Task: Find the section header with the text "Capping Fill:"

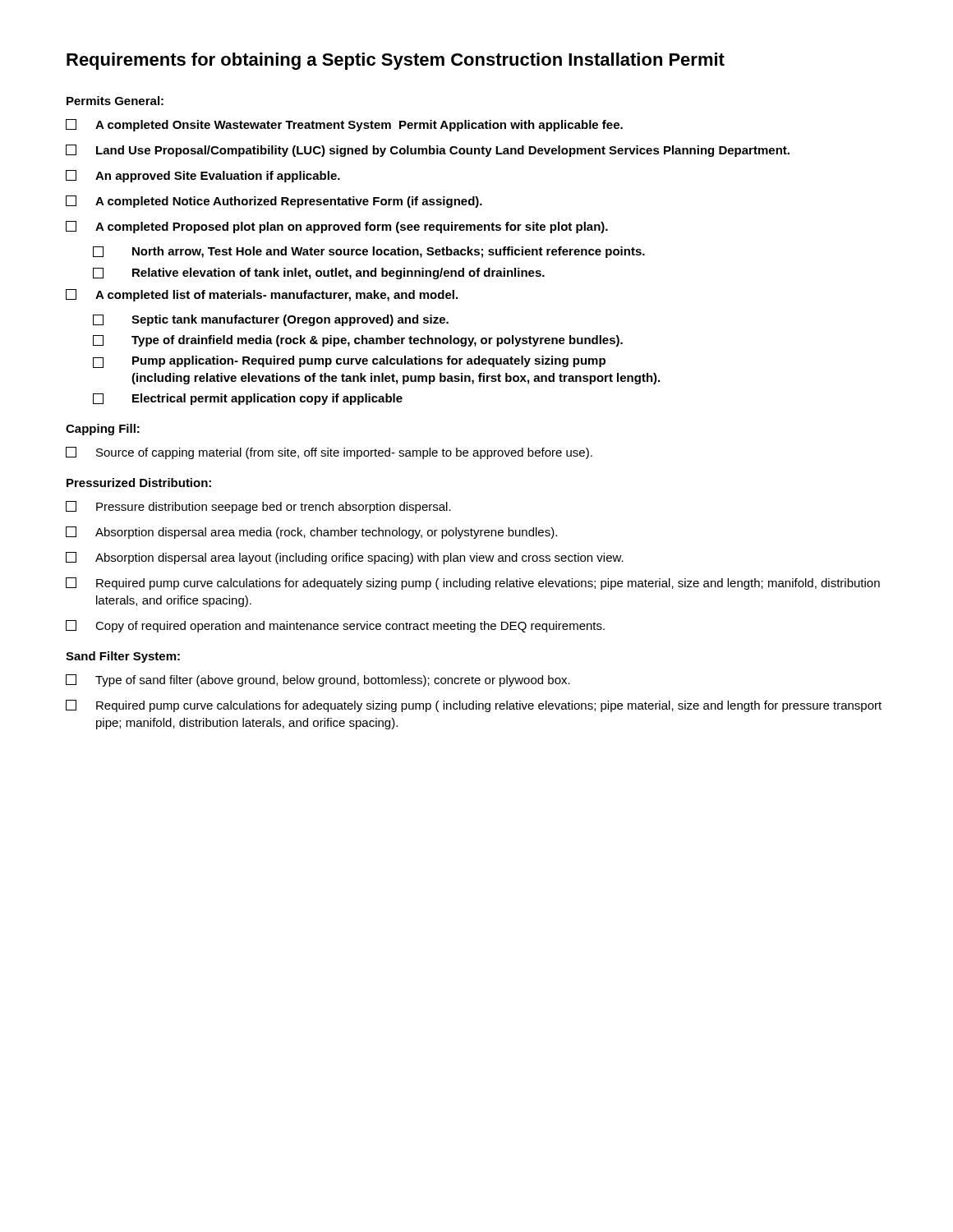Action: click(103, 428)
